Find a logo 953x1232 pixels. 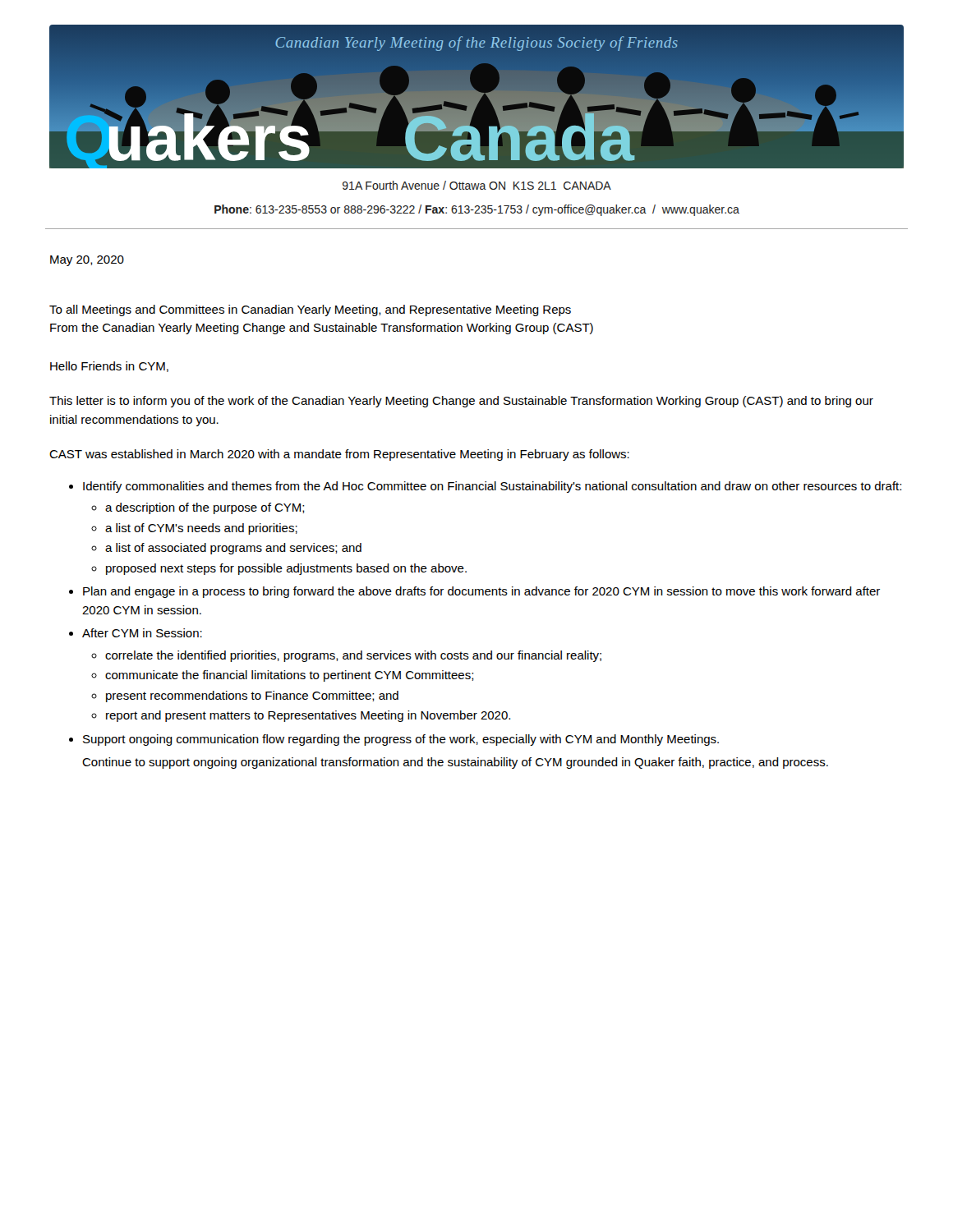click(476, 97)
